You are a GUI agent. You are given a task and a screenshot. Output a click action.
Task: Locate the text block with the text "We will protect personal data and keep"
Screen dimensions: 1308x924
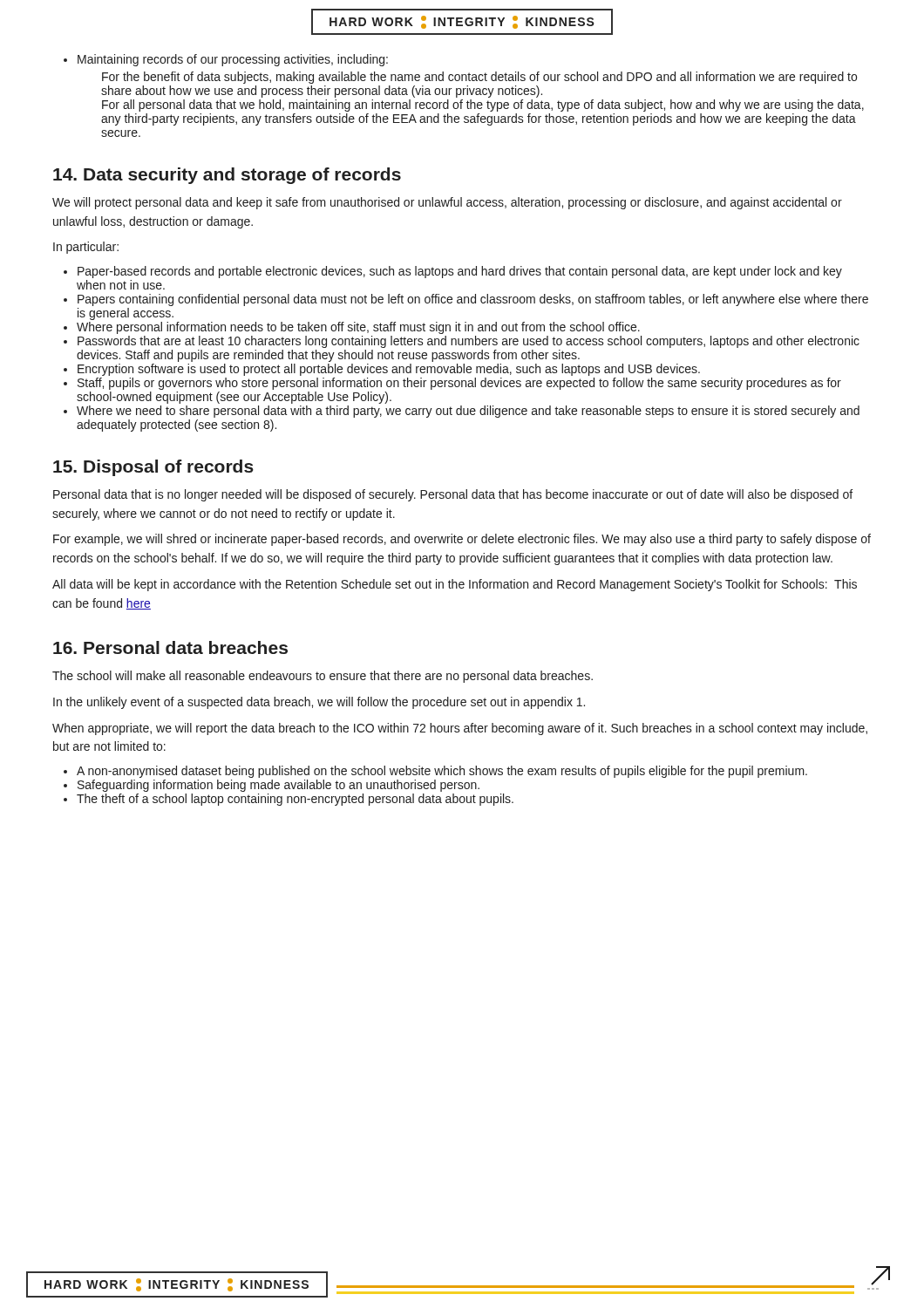click(447, 212)
